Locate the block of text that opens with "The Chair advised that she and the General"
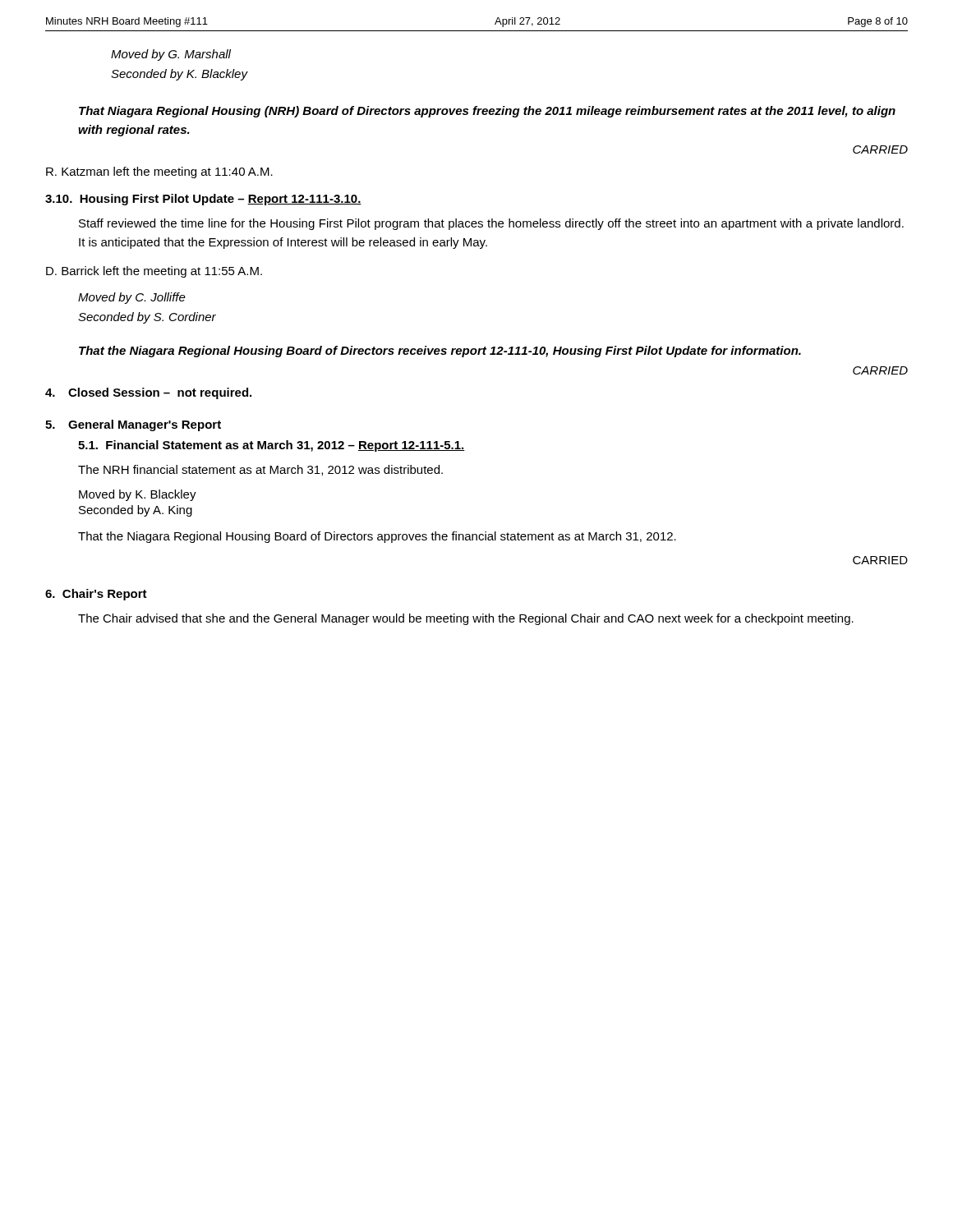This screenshot has width=953, height=1232. coord(466,618)
